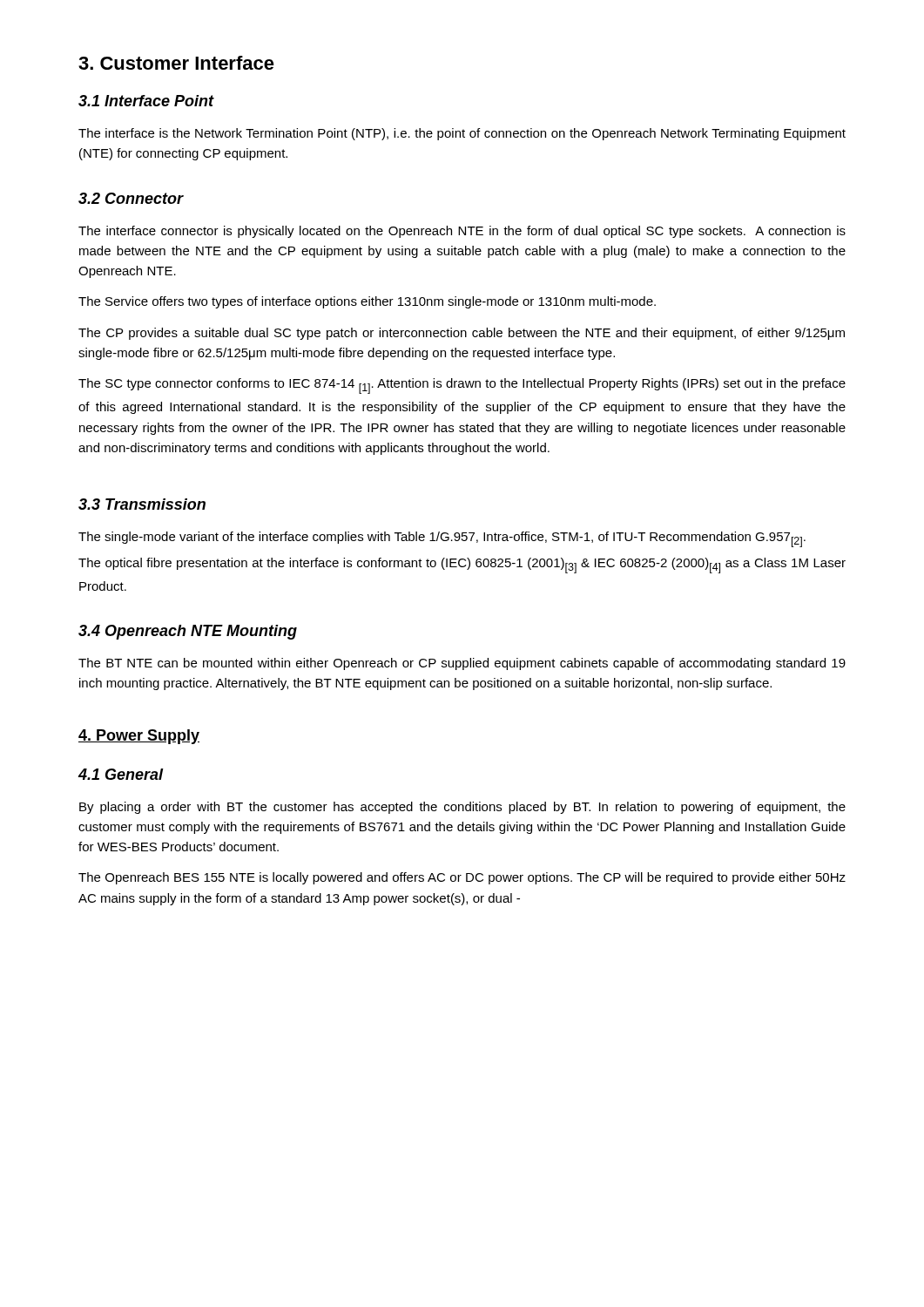924x1307 pixels.
Task: Locate the text block that reads "The Openreach BES 155 NTE is locally"
Action: (x=462, y=887)
